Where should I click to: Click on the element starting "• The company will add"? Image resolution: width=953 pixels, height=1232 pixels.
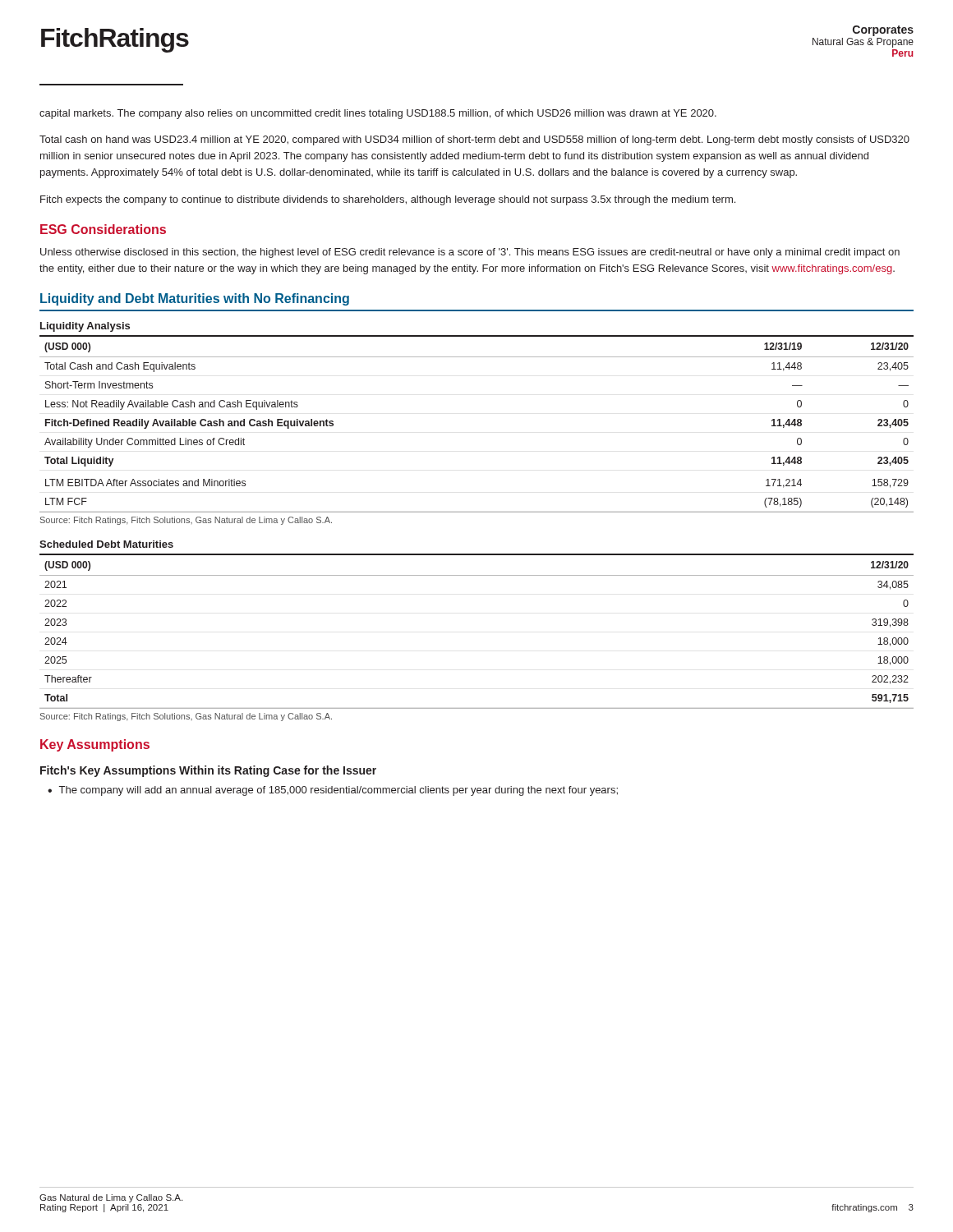(333, 791)
